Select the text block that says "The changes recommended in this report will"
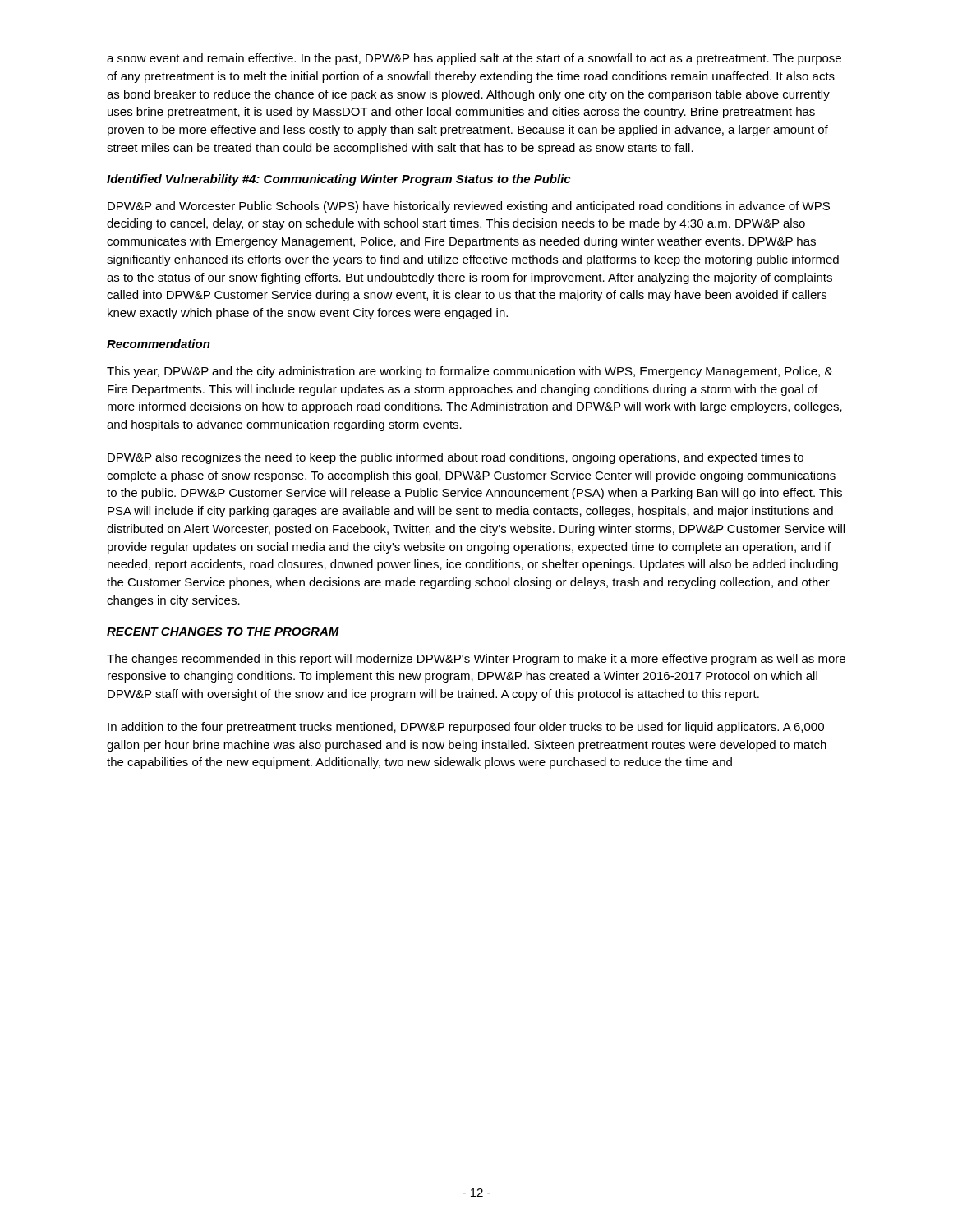953x1232 pixels. coord(476,676)
